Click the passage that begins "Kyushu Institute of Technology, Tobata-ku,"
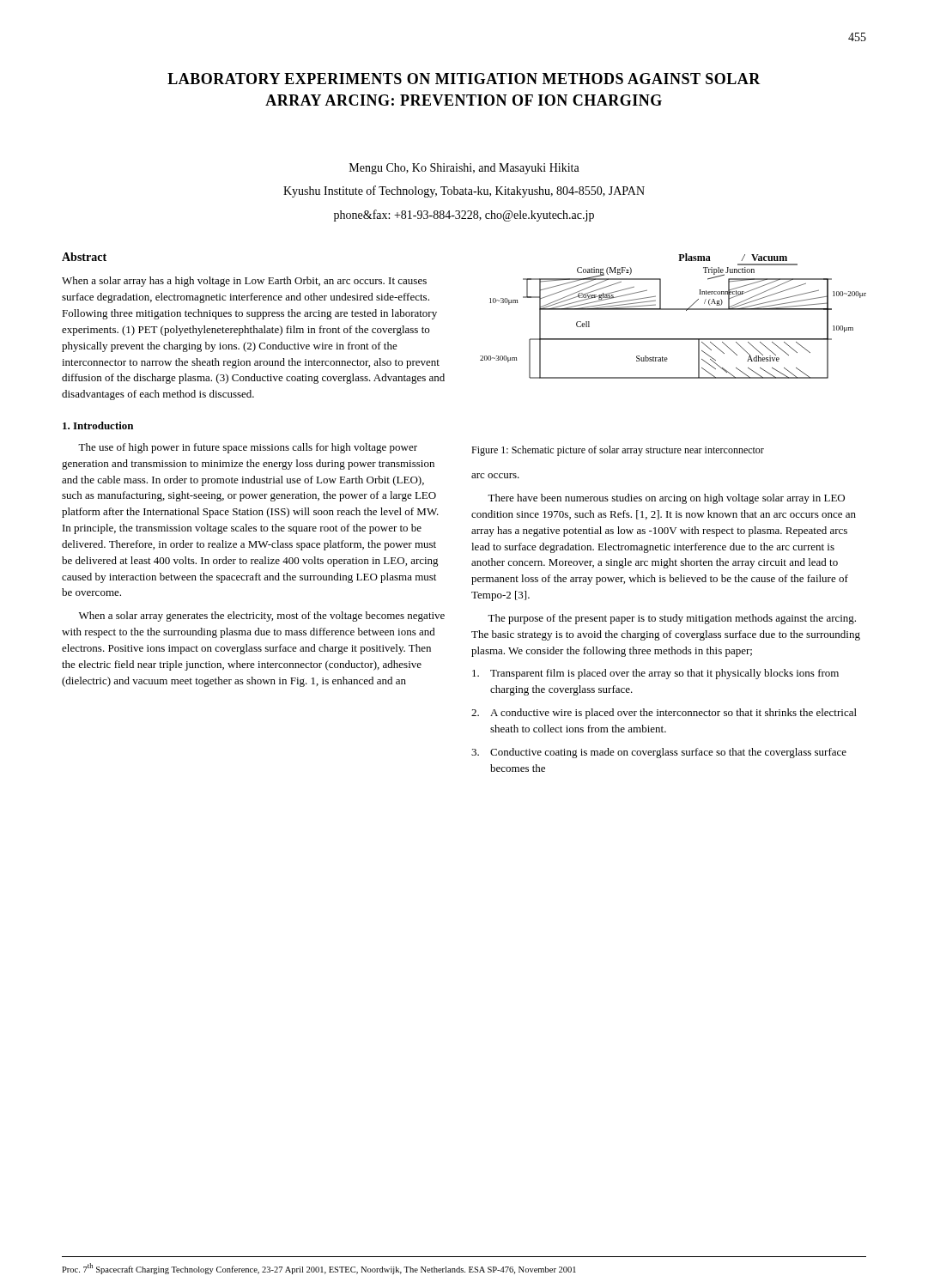Screen dimensions: 1288x928 [464, 191]
